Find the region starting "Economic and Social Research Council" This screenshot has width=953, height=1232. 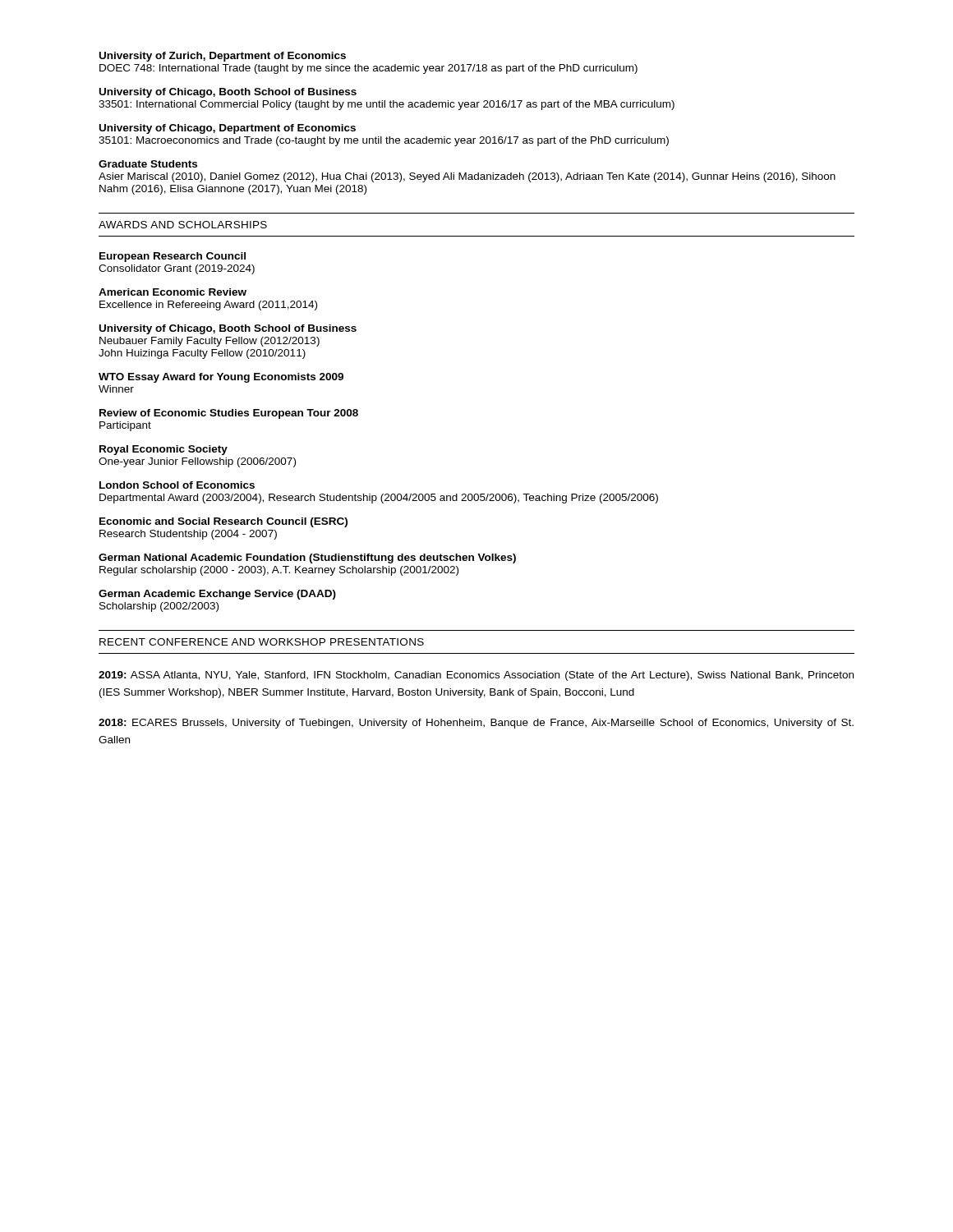(223, 522)
